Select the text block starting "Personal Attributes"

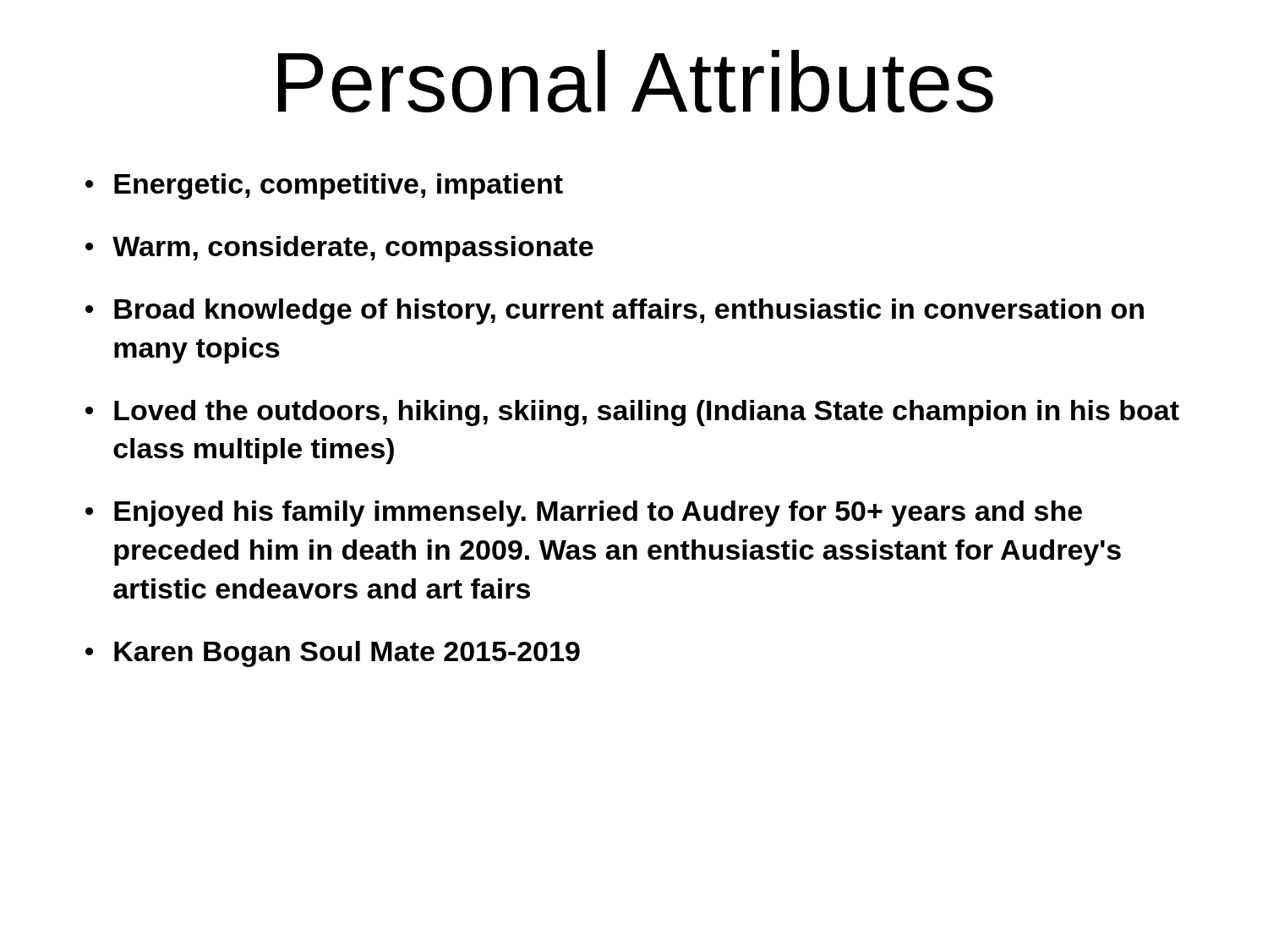pos(634,82)
